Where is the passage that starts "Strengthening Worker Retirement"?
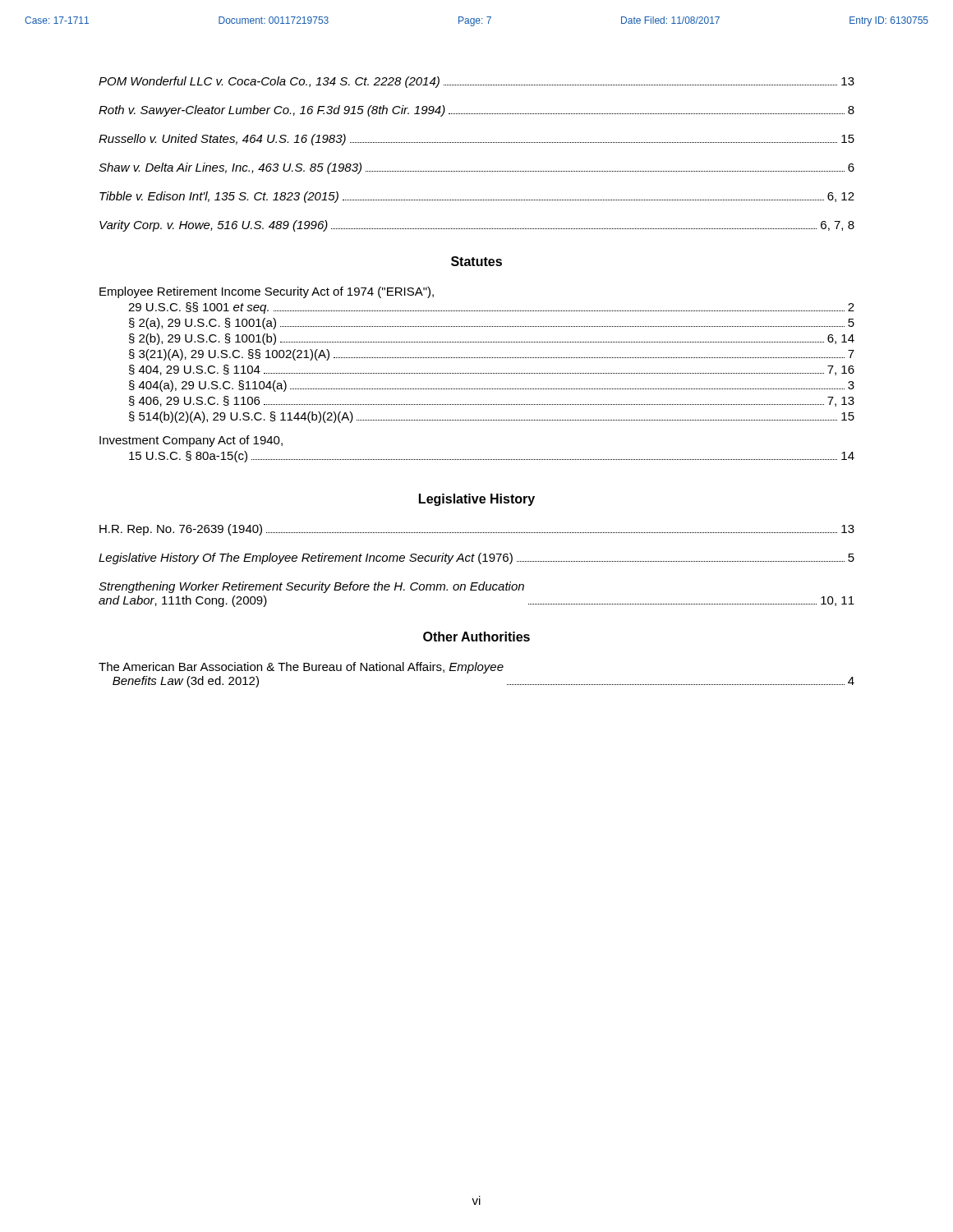 pyautogui.click(x=476, y=593)
